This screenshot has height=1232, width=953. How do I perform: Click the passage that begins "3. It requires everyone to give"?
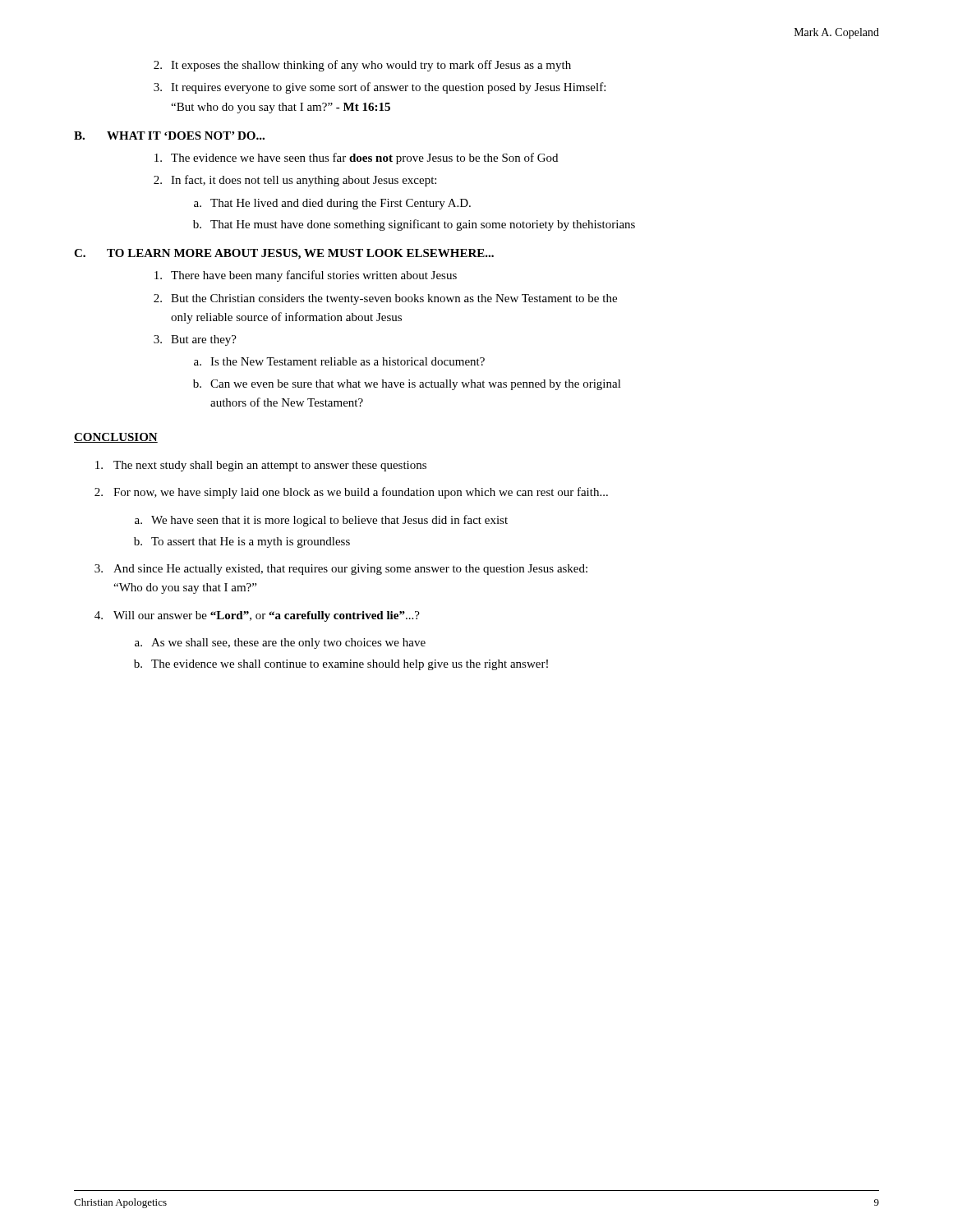coord(365,97)
